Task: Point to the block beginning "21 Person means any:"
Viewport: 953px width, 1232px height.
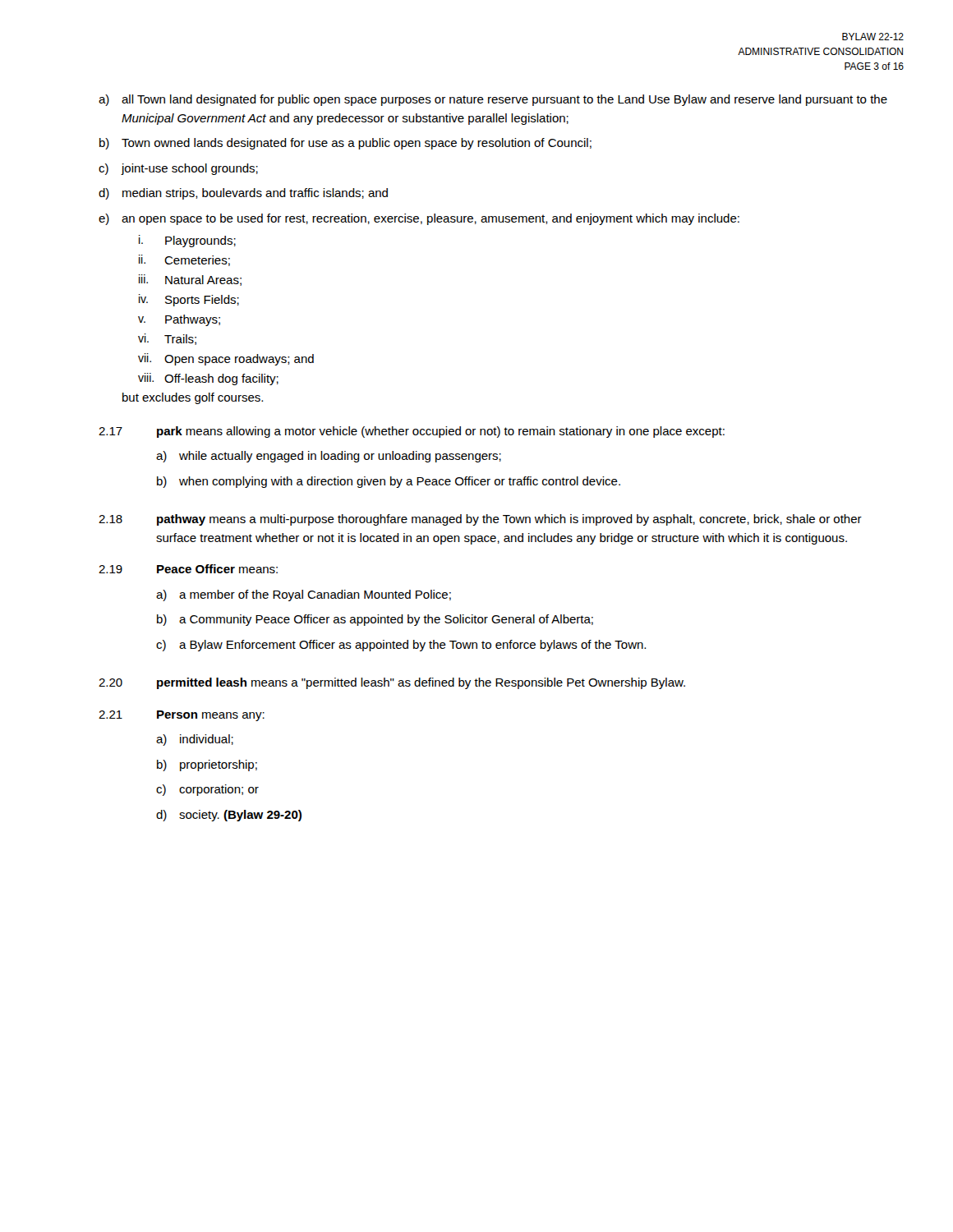Action: click(x=182, y=716)
